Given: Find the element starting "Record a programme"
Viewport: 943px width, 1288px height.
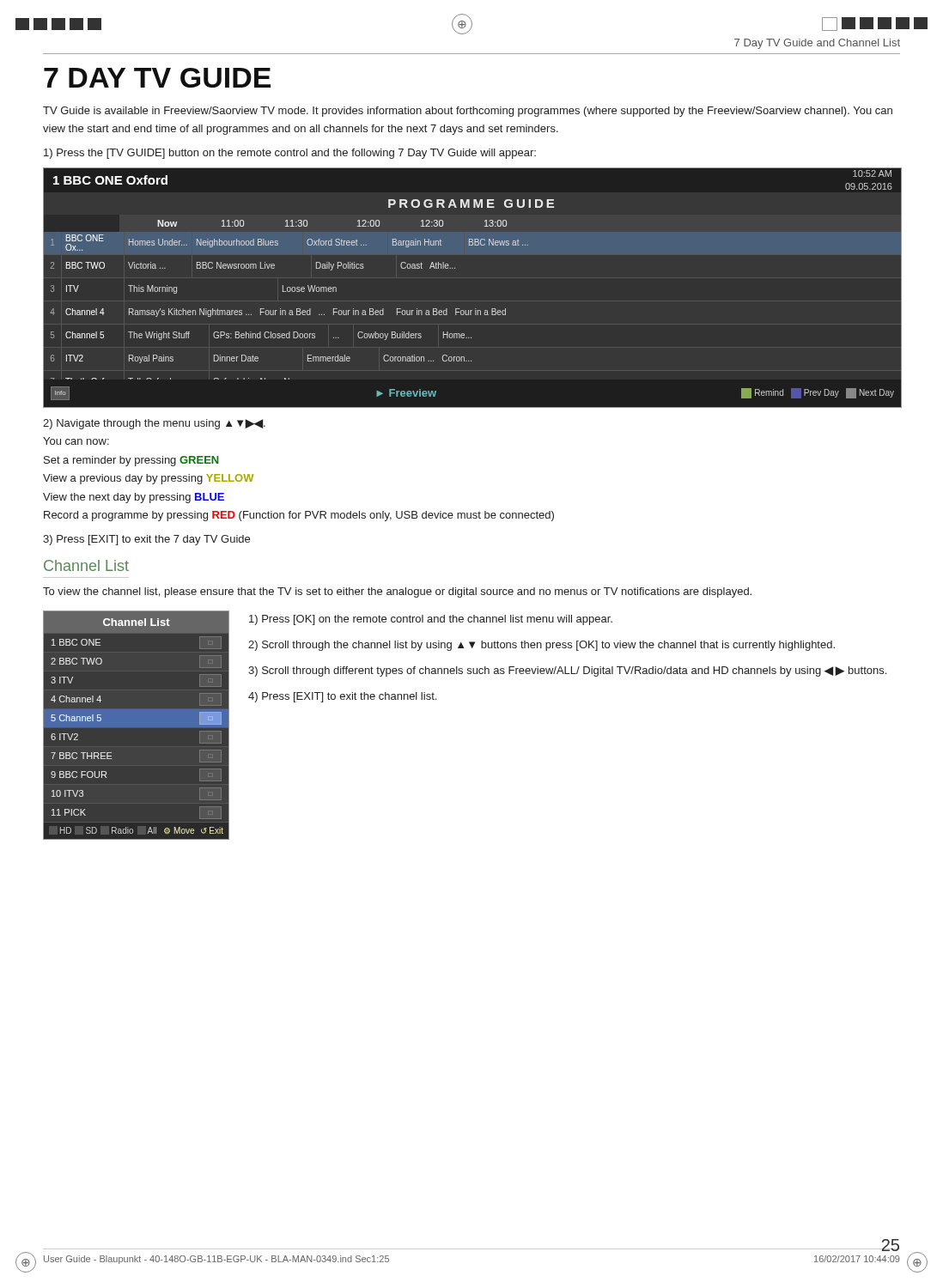Looking at the screenshot, I should (299, 515).
